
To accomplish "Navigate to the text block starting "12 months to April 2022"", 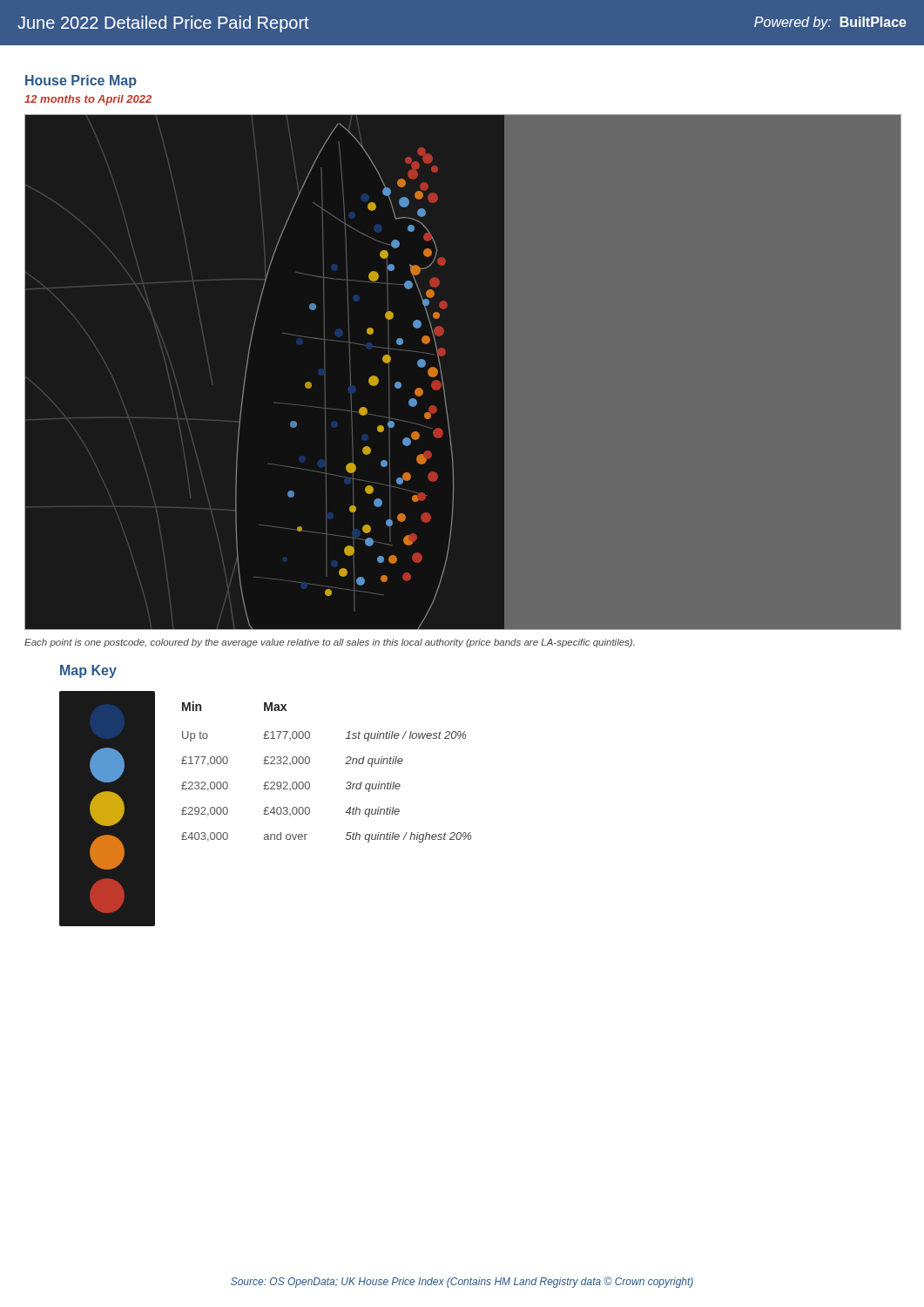I will (x=88, y=99).
